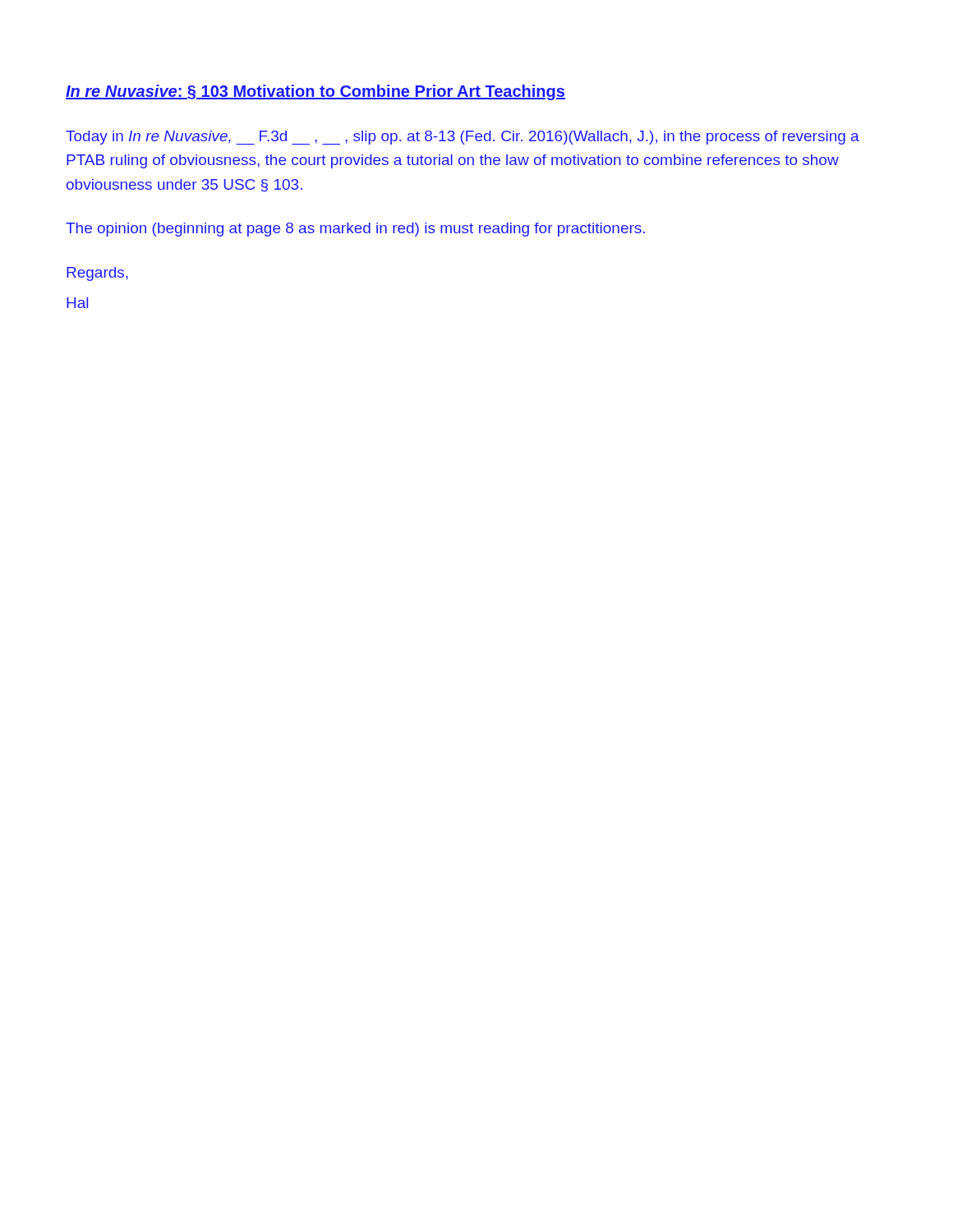Find the block starting "The opinion (beginning at page 8"
Screen dimensions: 1232x953
click(x=356, y=228)
